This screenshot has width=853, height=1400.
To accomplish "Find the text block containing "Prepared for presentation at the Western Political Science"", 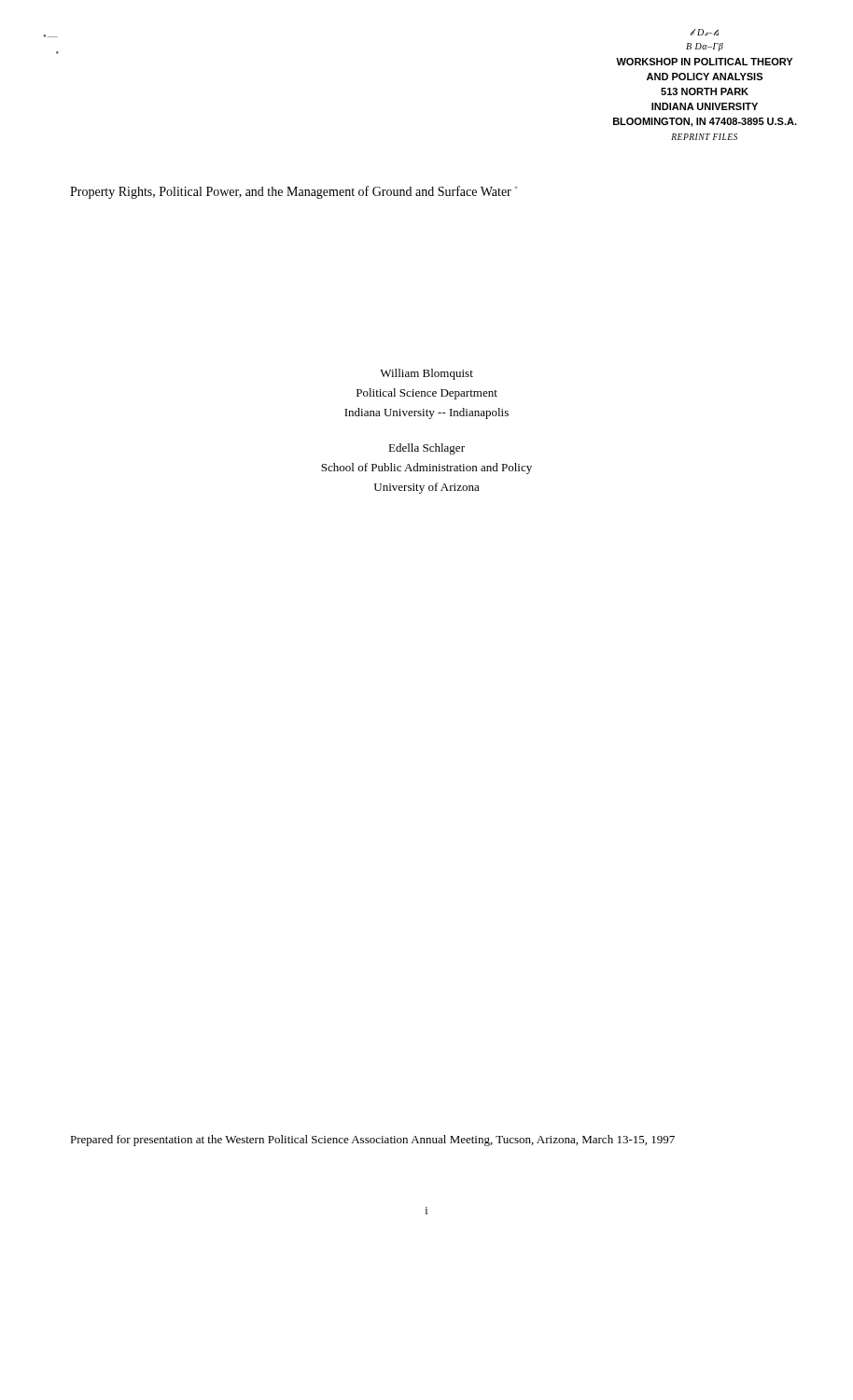I will coord(373,1139).
